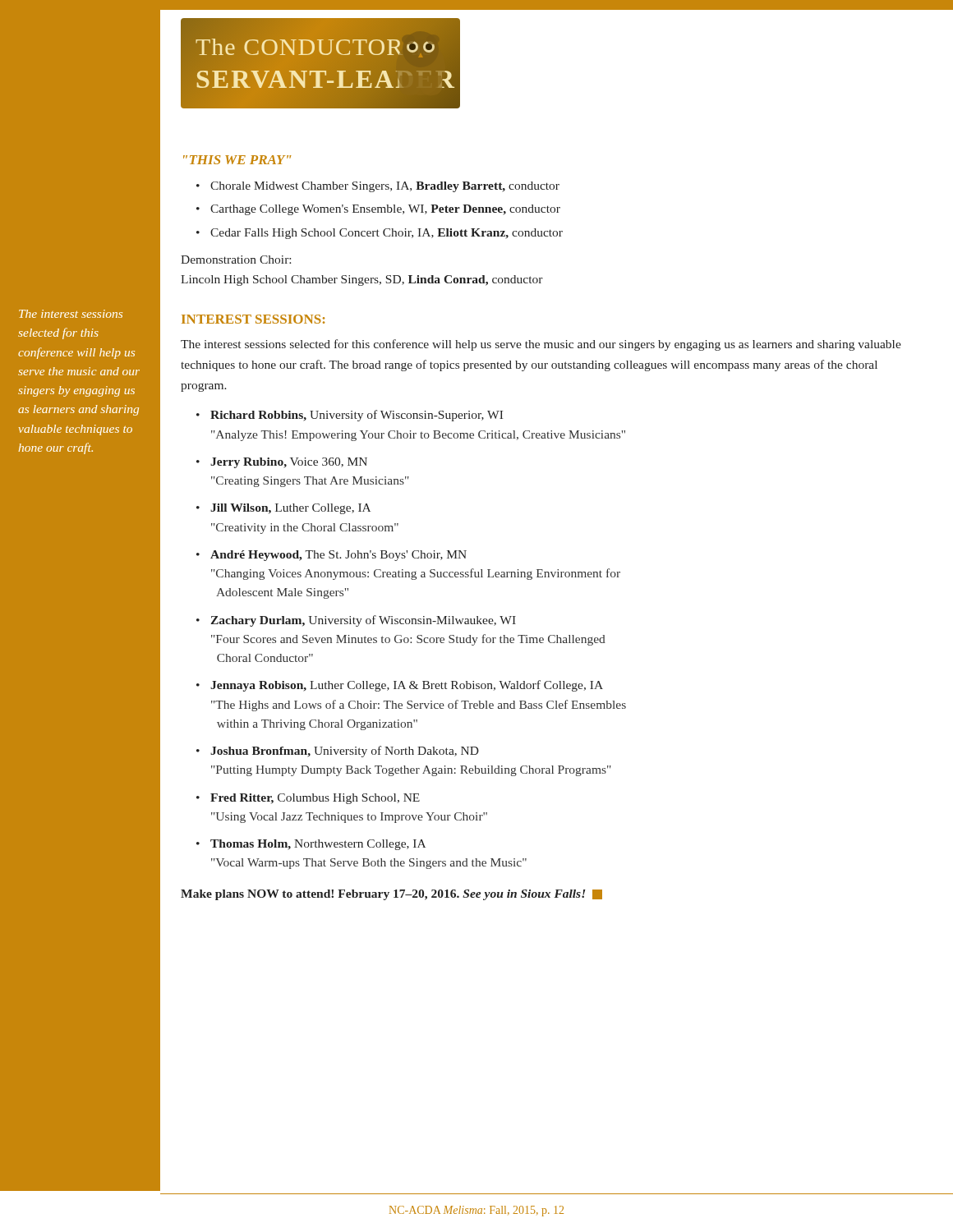Select the list item with the text "Zachary Durlam, University of"
The image size is (953, 1232).
(x=565, y=640)
